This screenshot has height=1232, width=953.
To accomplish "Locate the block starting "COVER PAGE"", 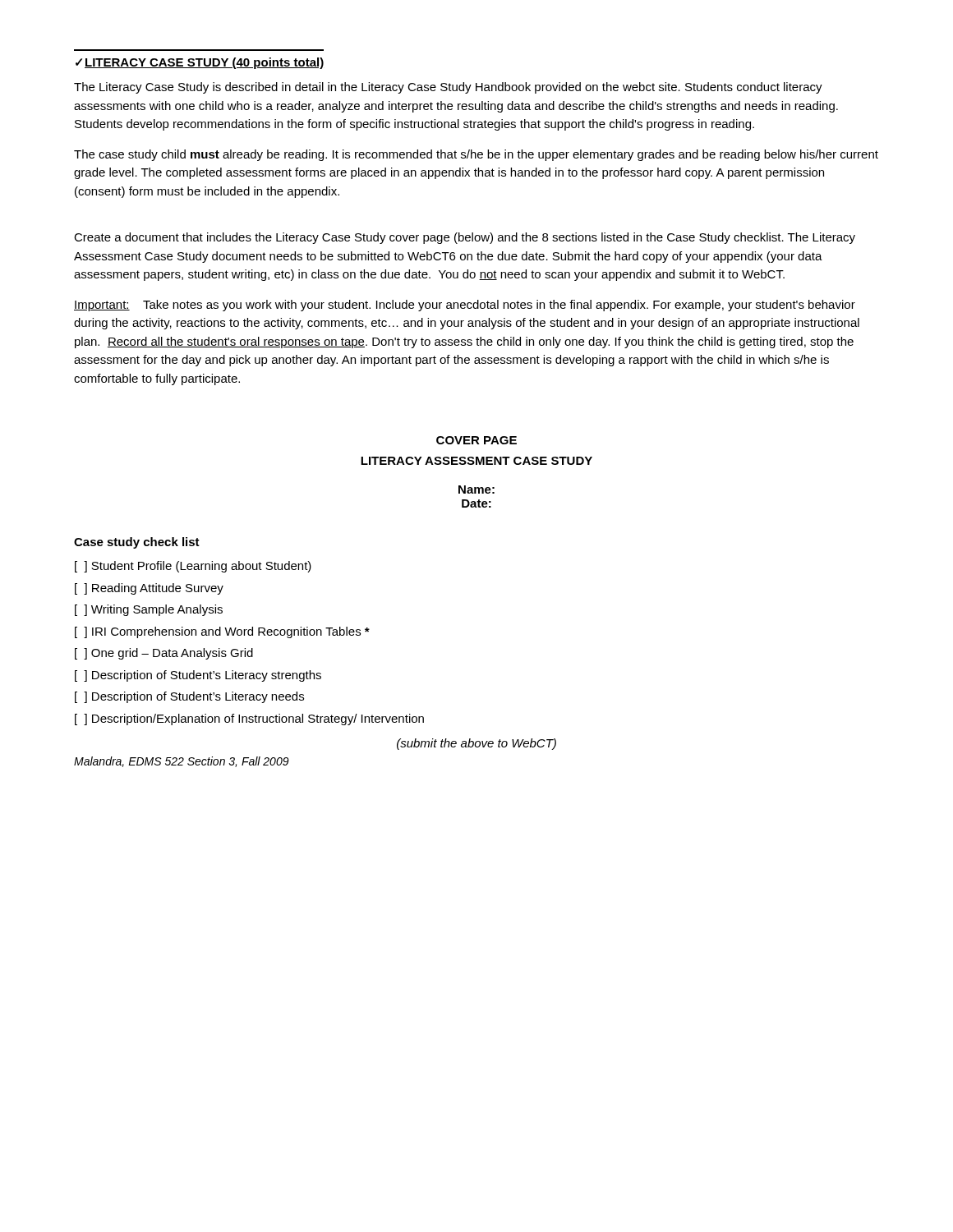I will tap(476, 440).
